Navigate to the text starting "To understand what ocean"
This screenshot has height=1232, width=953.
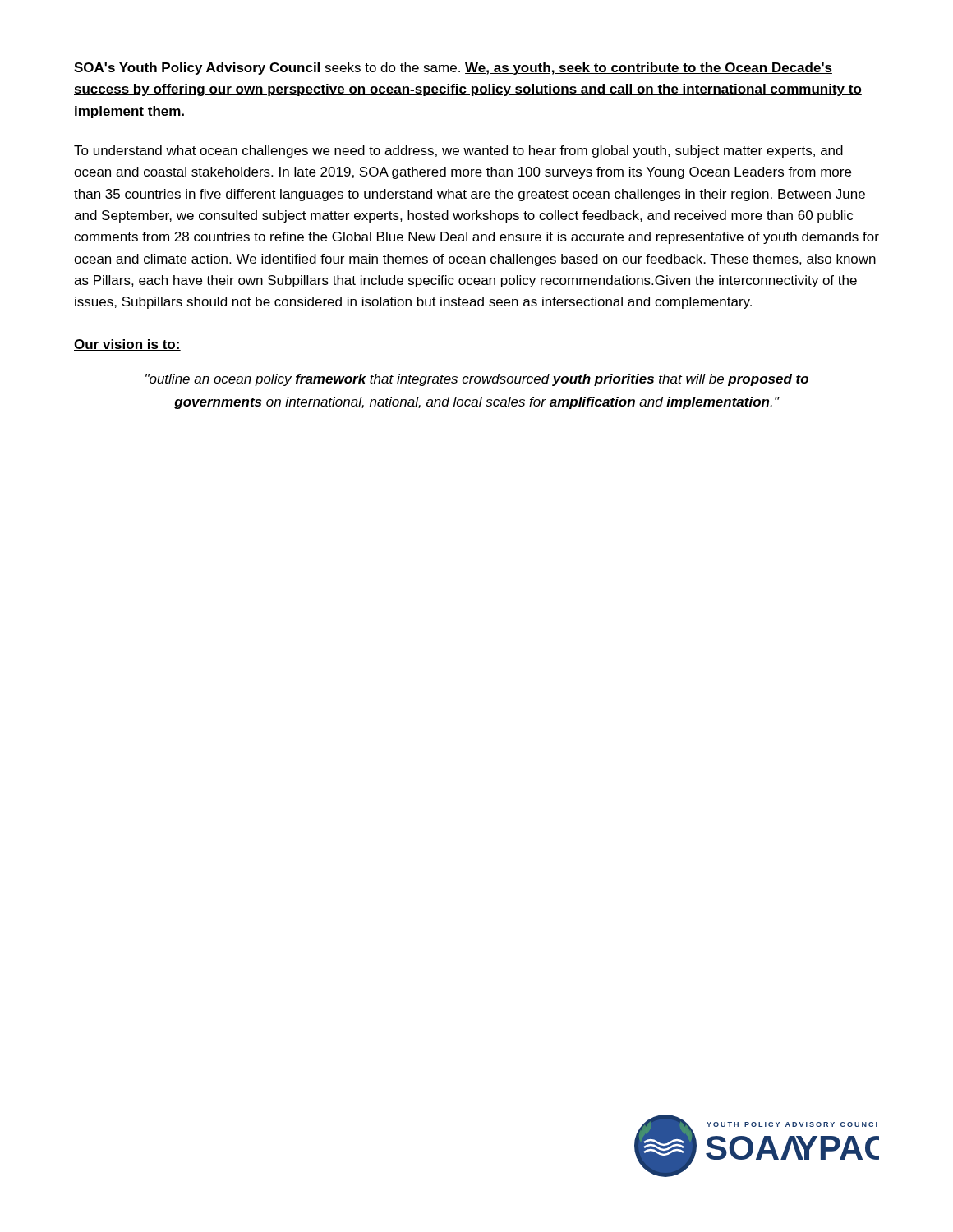click(x=476, y=226)
